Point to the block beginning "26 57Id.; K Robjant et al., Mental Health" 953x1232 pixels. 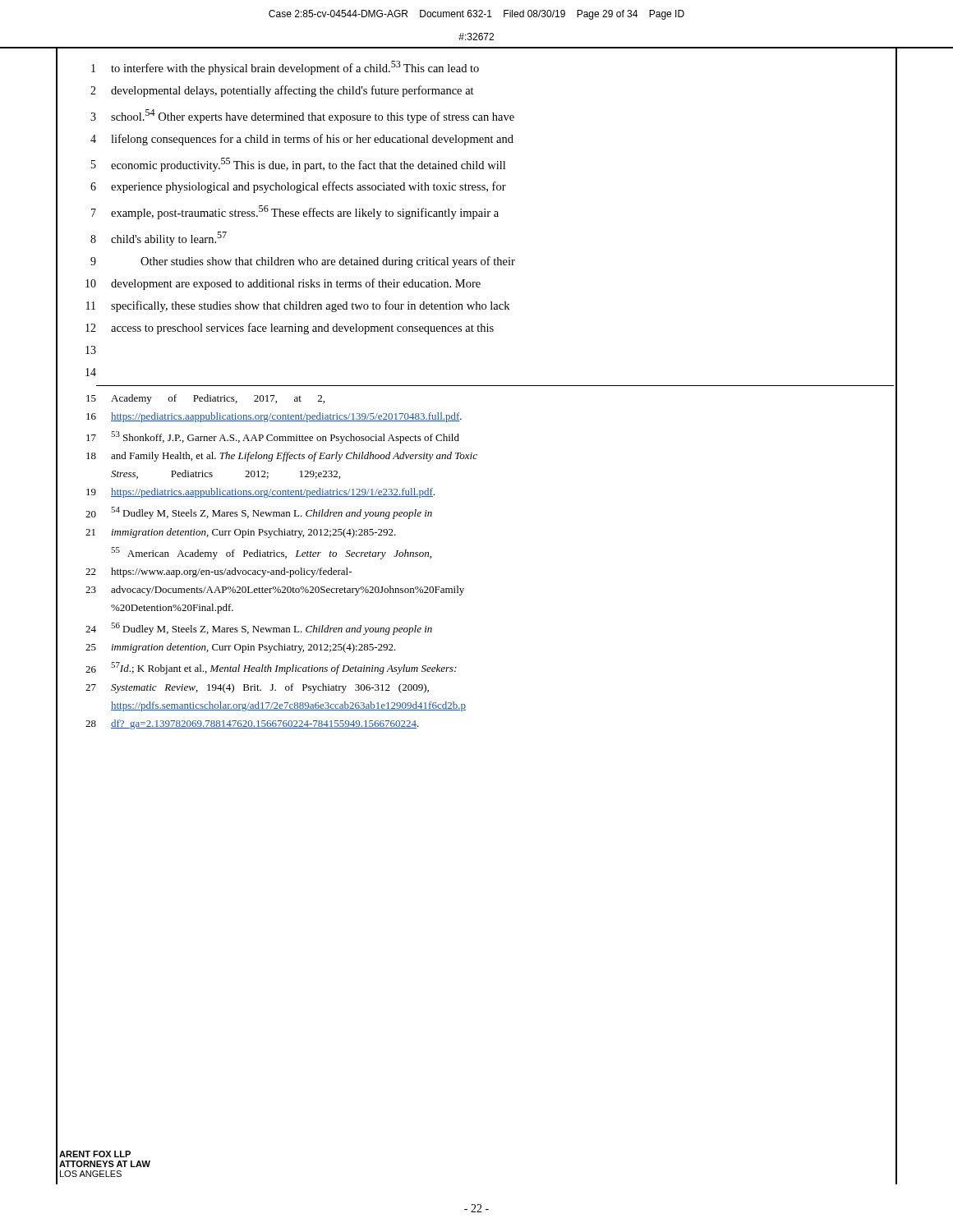[271, 668]
